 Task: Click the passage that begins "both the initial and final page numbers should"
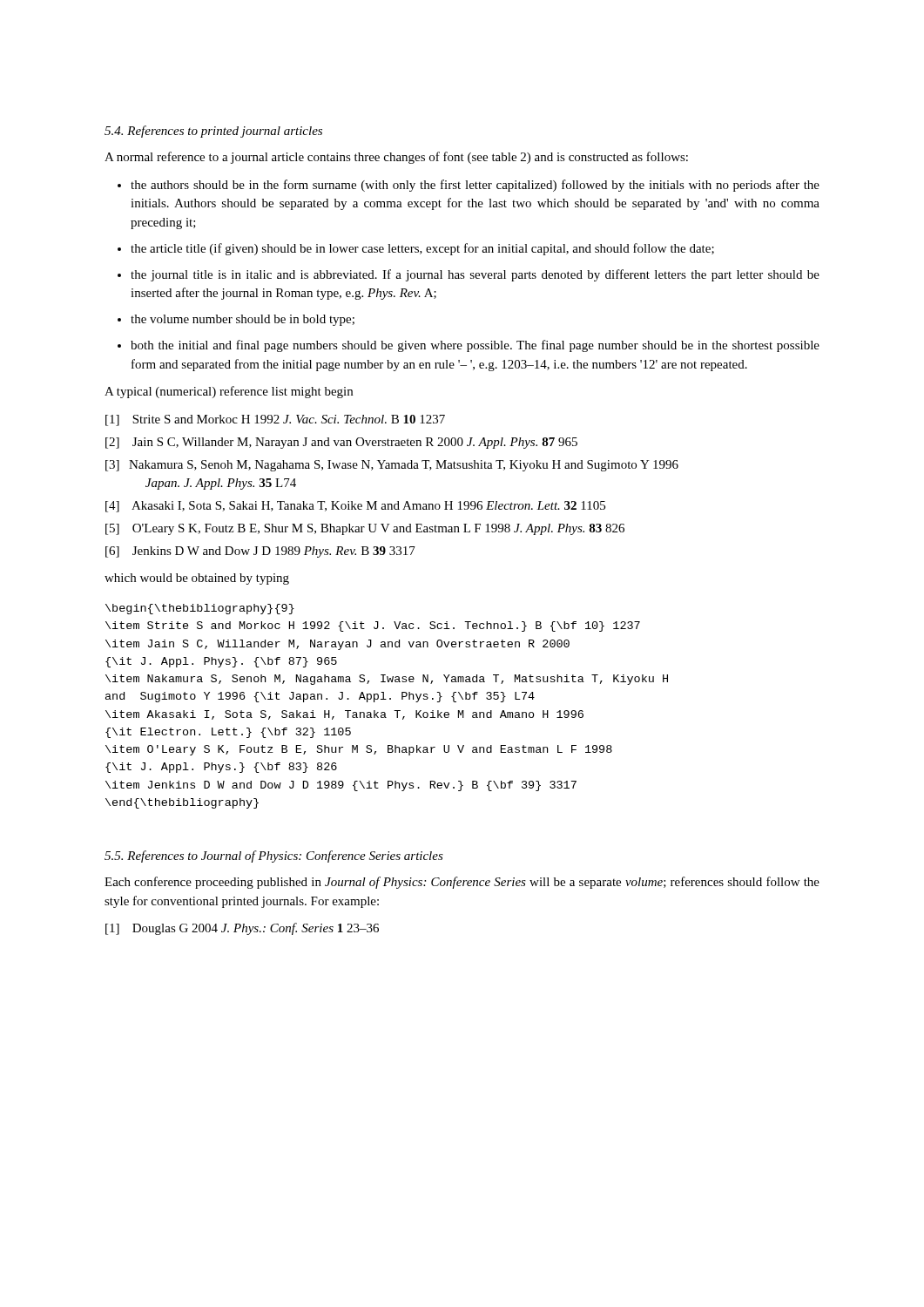coord(475,354)
